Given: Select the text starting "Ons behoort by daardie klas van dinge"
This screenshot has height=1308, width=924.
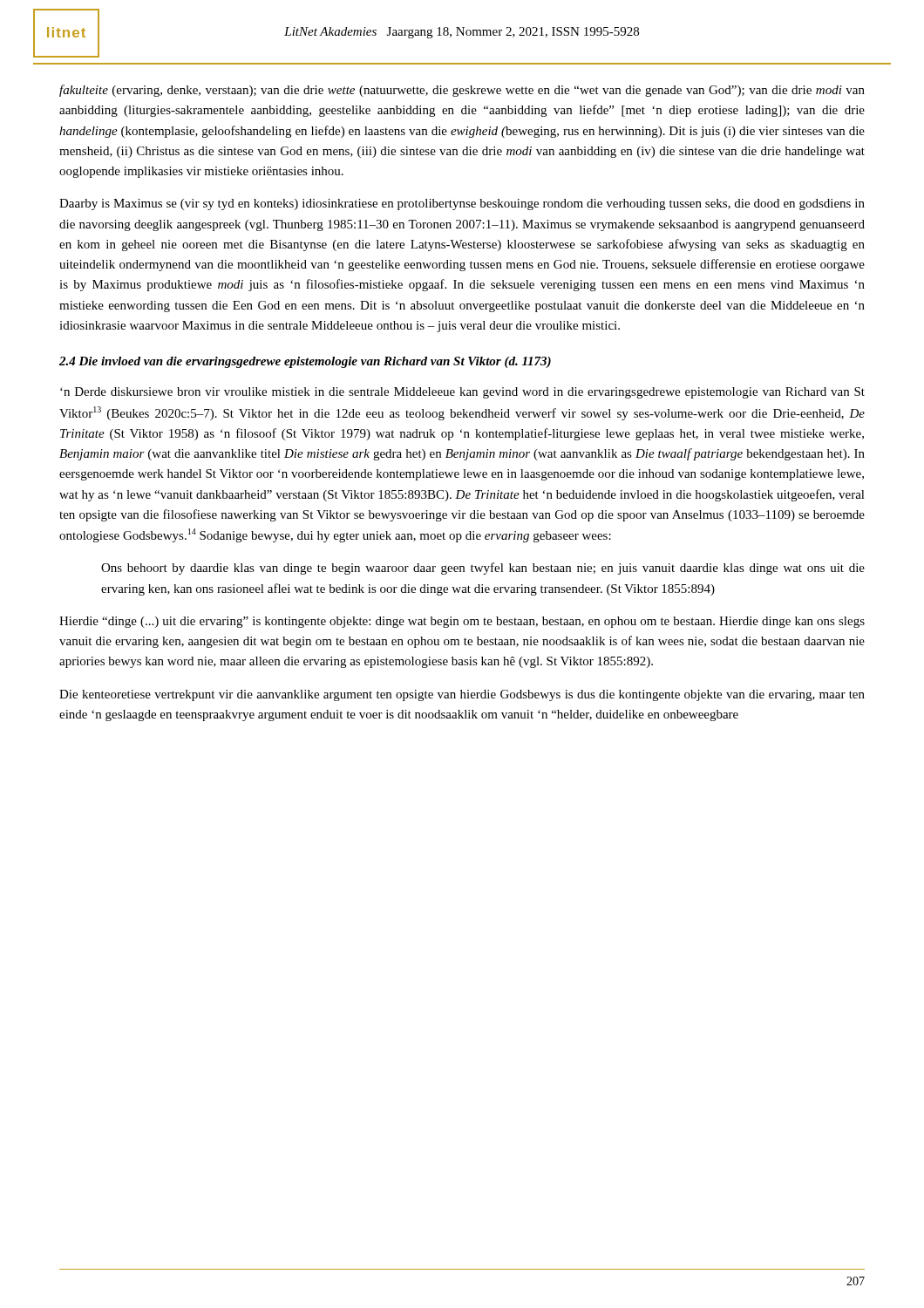Looking at the screenshot, I should (483, 579).
